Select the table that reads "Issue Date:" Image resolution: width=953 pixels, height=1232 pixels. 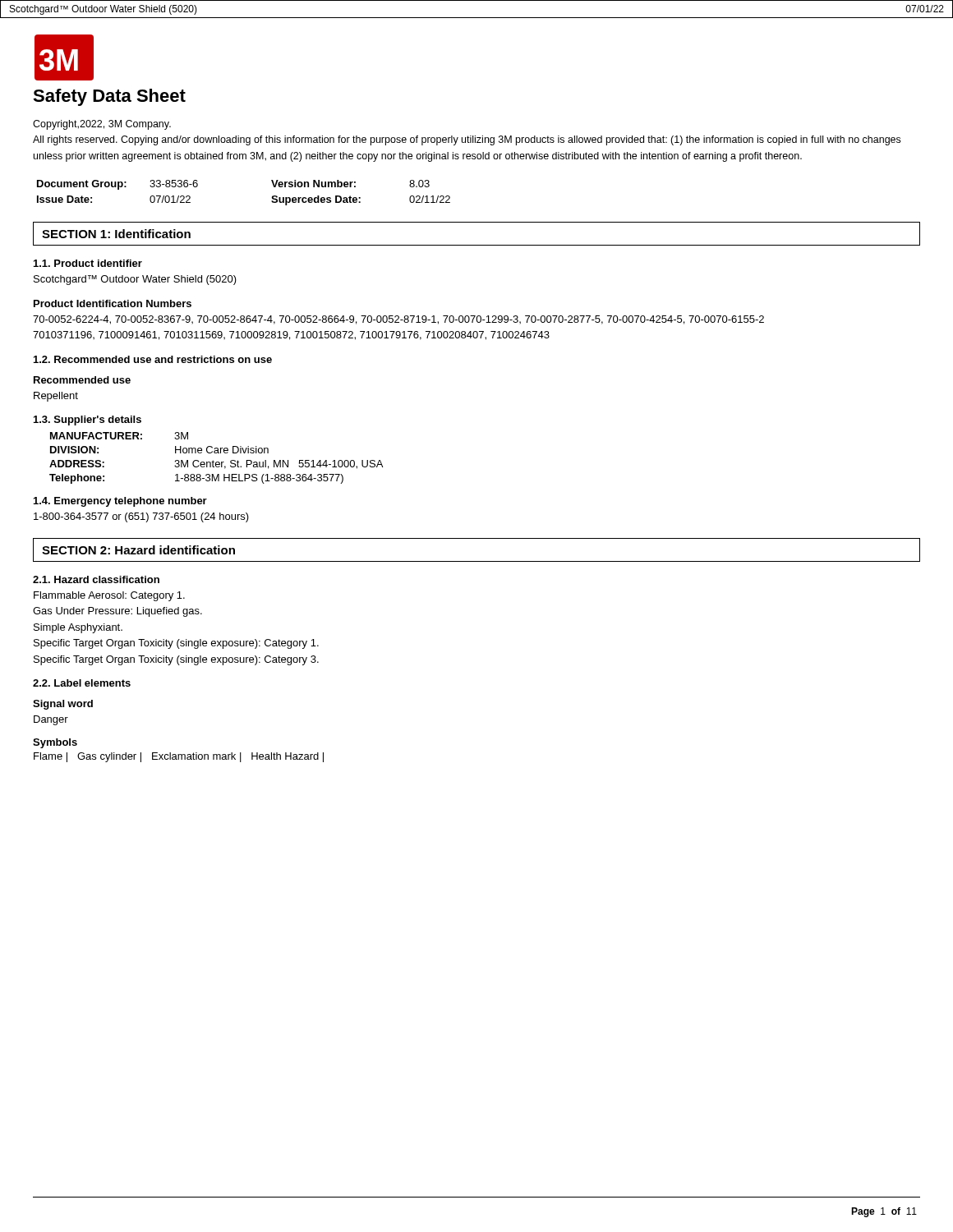click(x=476, y=192)
